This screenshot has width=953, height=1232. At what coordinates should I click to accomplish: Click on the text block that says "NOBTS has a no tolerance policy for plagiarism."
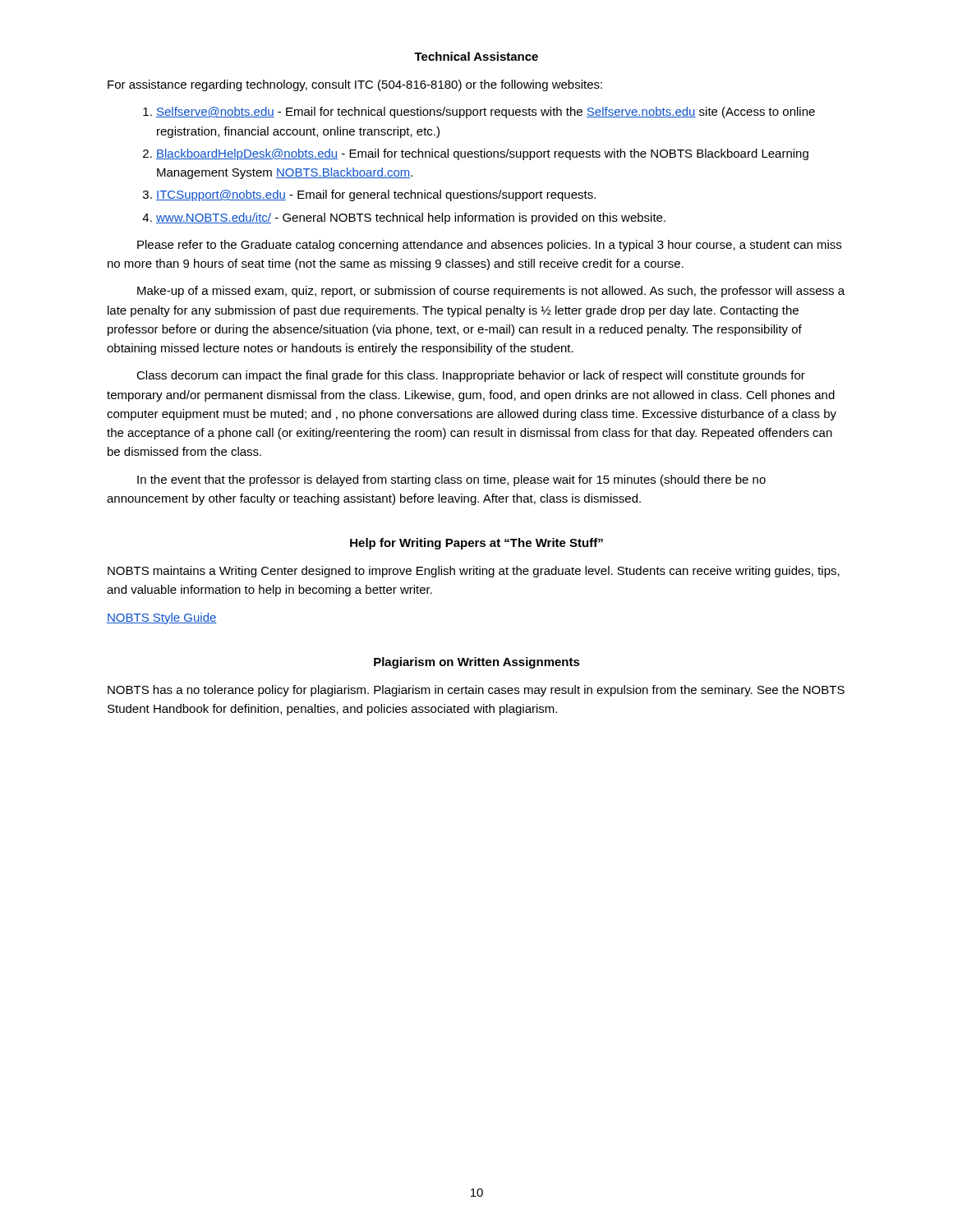(476, 699)
